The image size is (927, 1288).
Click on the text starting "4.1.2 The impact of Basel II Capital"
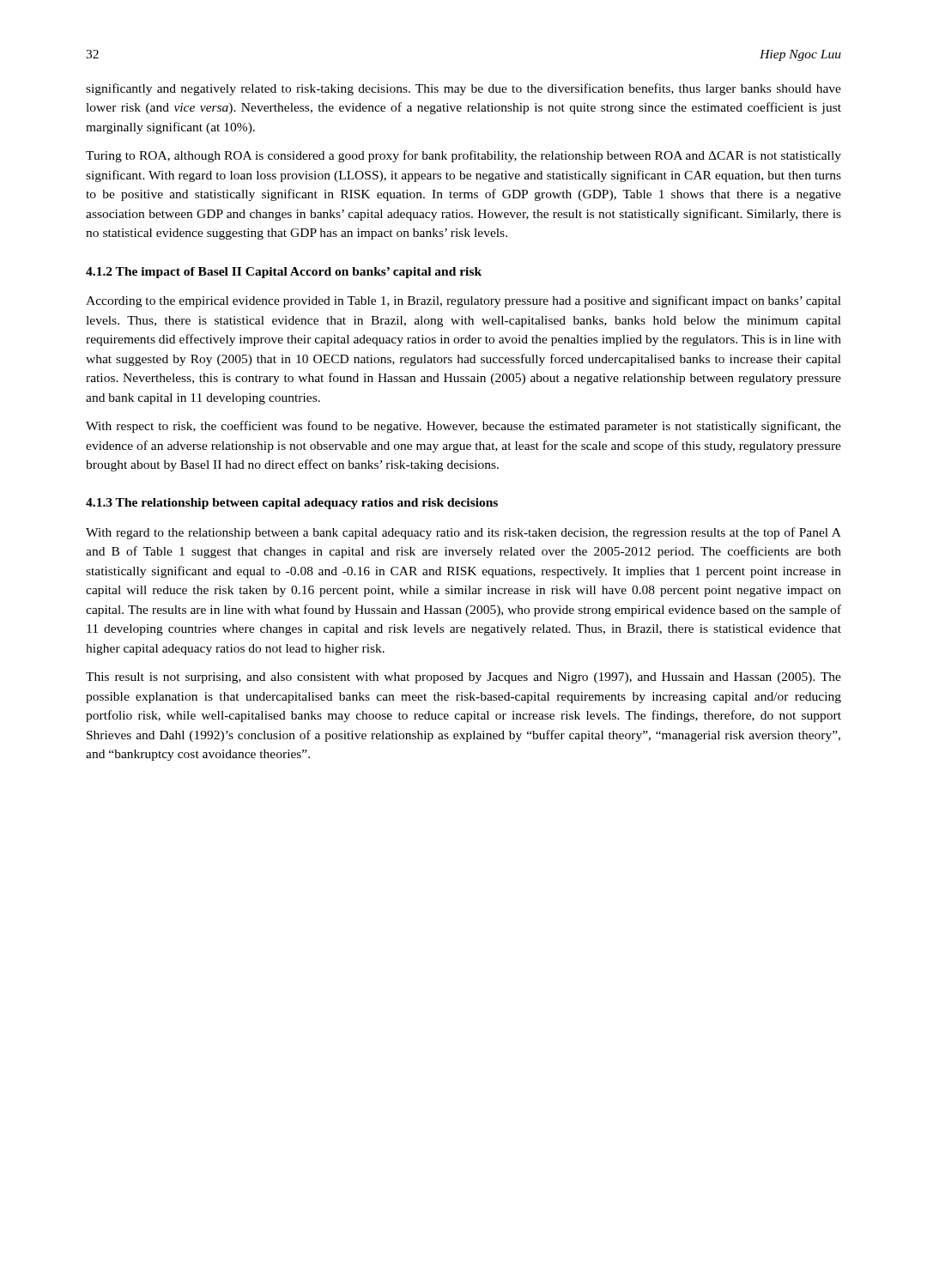[284, 271]
